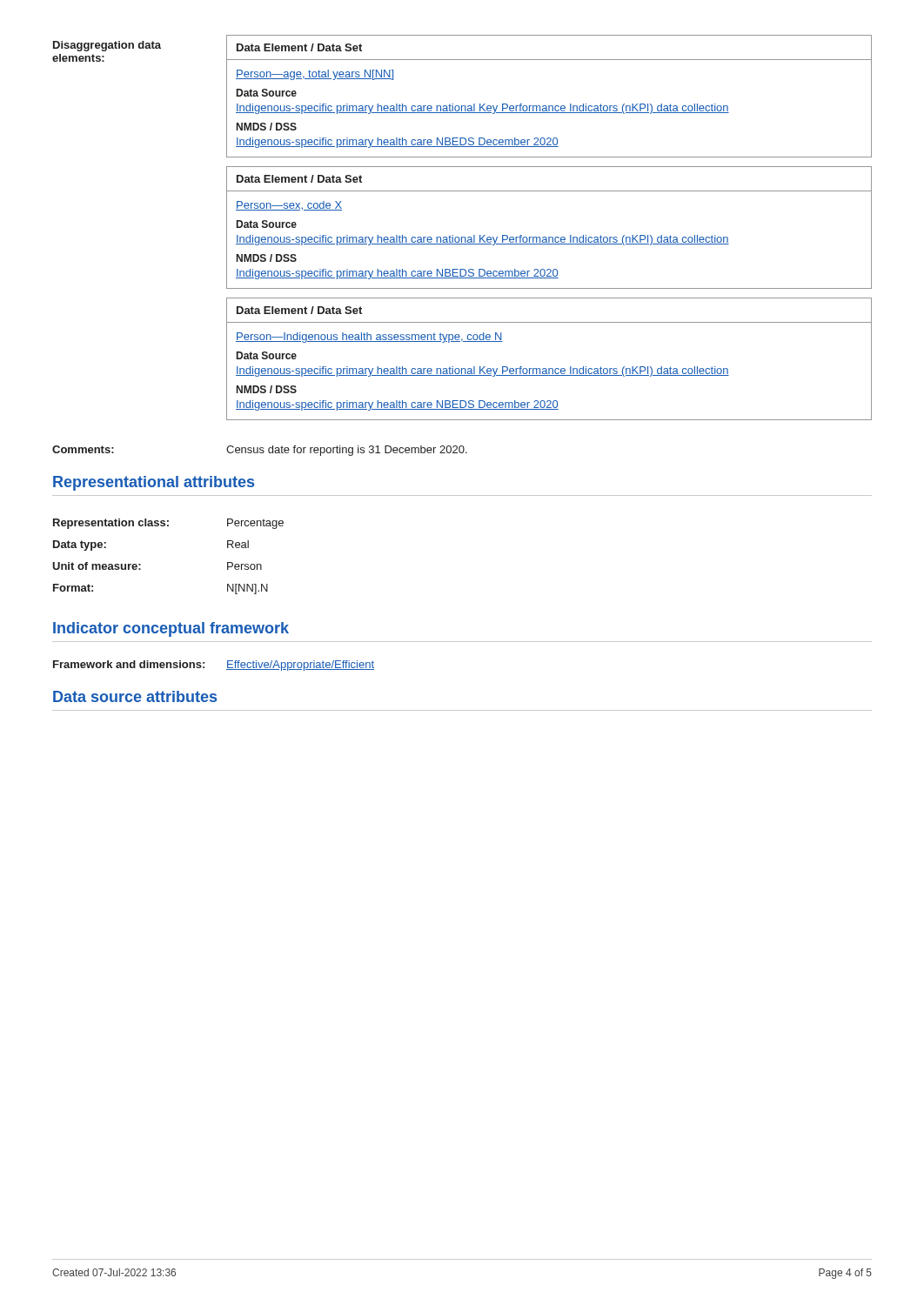Image resolution: width=924 pixels, height=1305 pixels.
Task: Find the text that says "Framework and dimensions:"
Action: click(x=129, y=664)
